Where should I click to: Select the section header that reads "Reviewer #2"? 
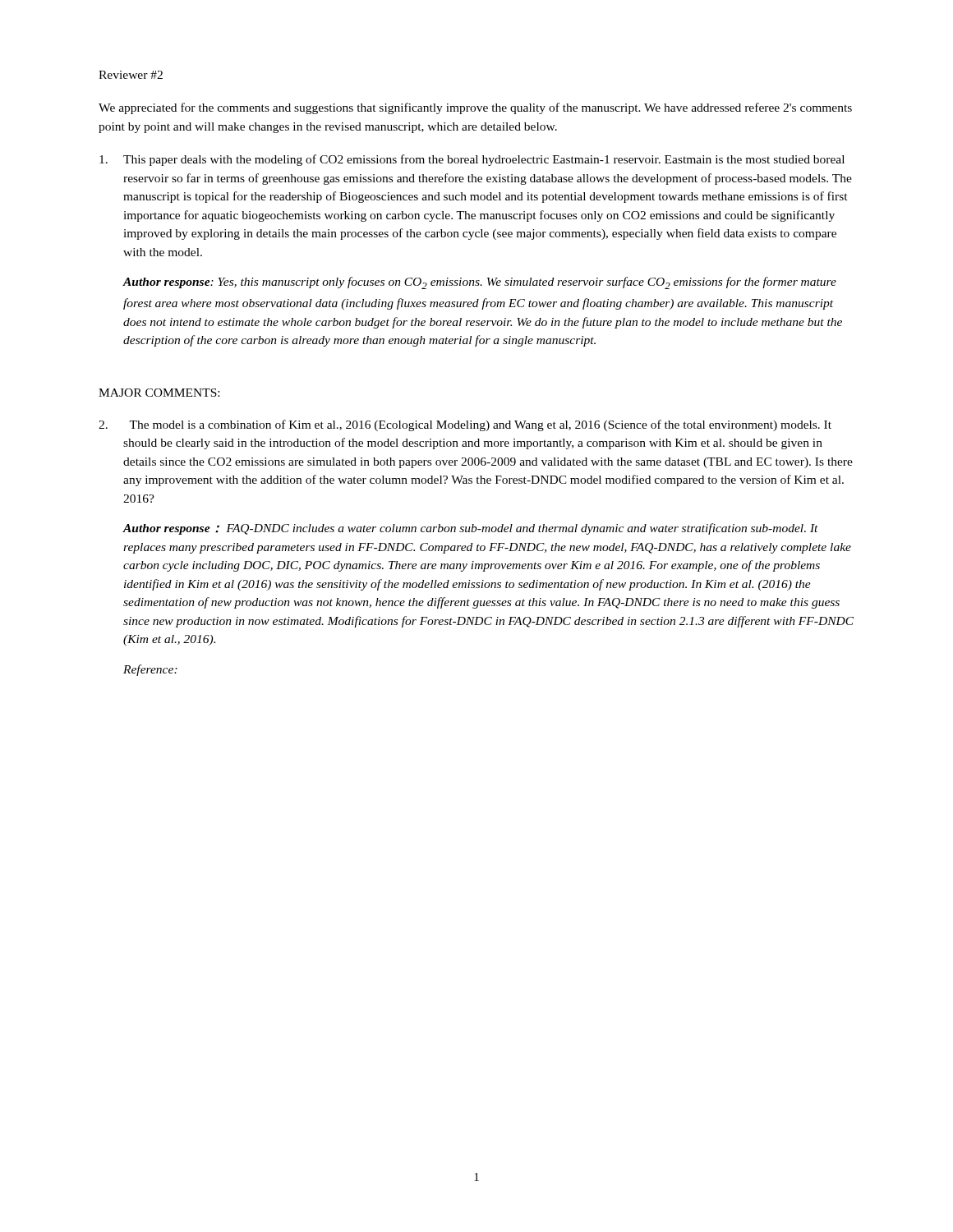coord(131,74)
